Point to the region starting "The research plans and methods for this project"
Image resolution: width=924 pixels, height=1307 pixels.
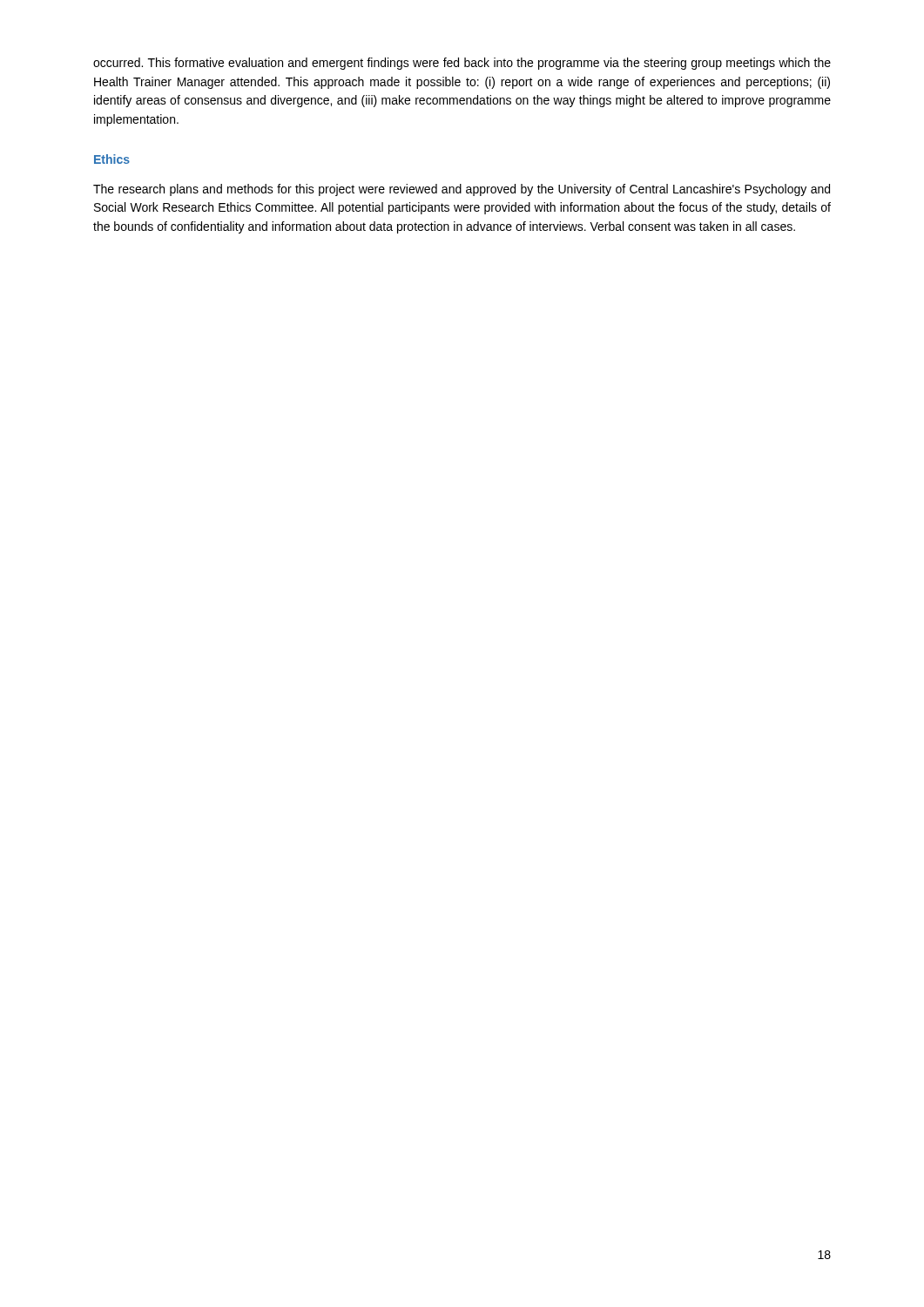tap(462, 208)
